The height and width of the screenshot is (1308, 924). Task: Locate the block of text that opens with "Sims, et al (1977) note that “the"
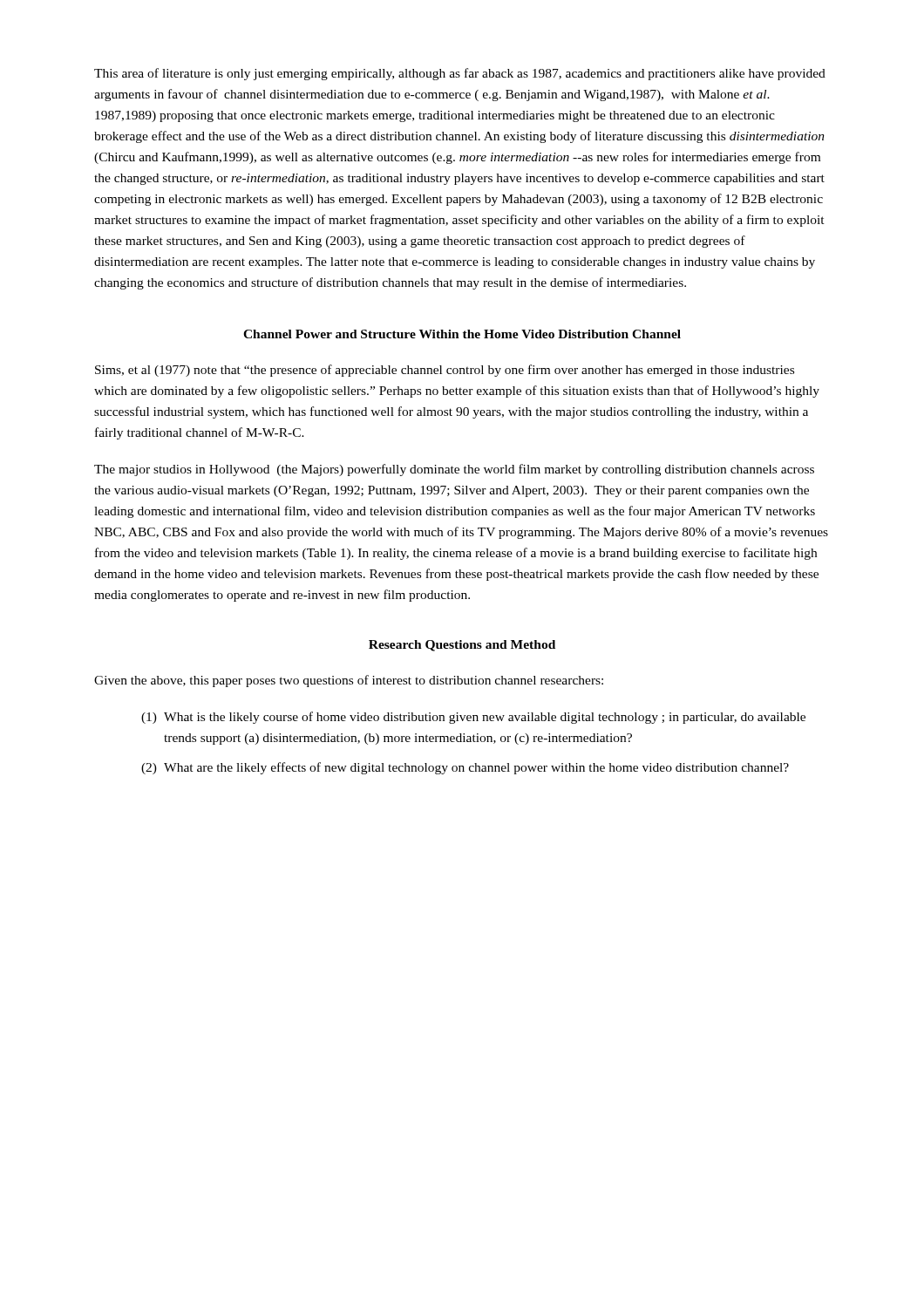pyautogui.click(x=457, y=401)
